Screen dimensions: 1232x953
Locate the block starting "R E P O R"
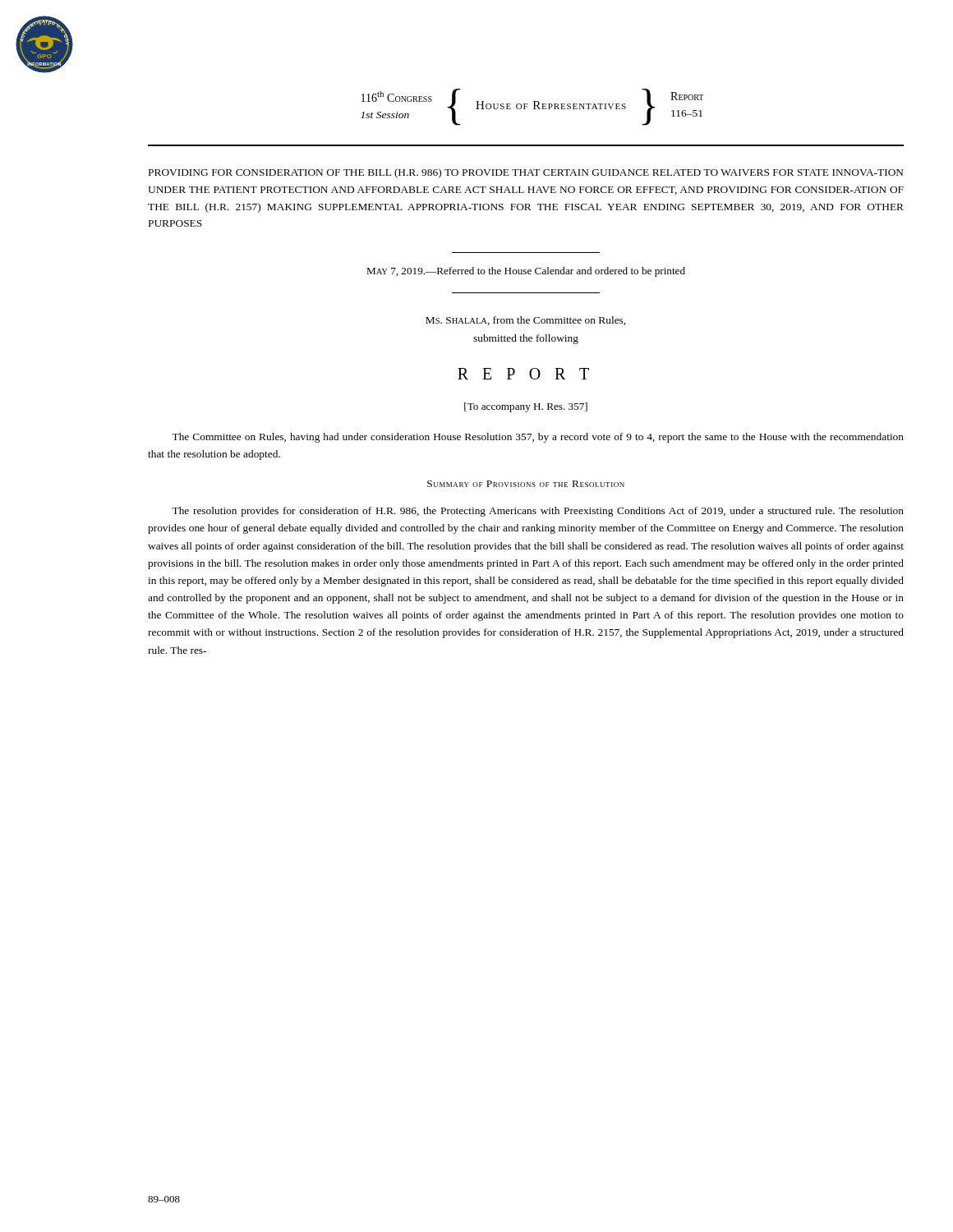point(526,374)
